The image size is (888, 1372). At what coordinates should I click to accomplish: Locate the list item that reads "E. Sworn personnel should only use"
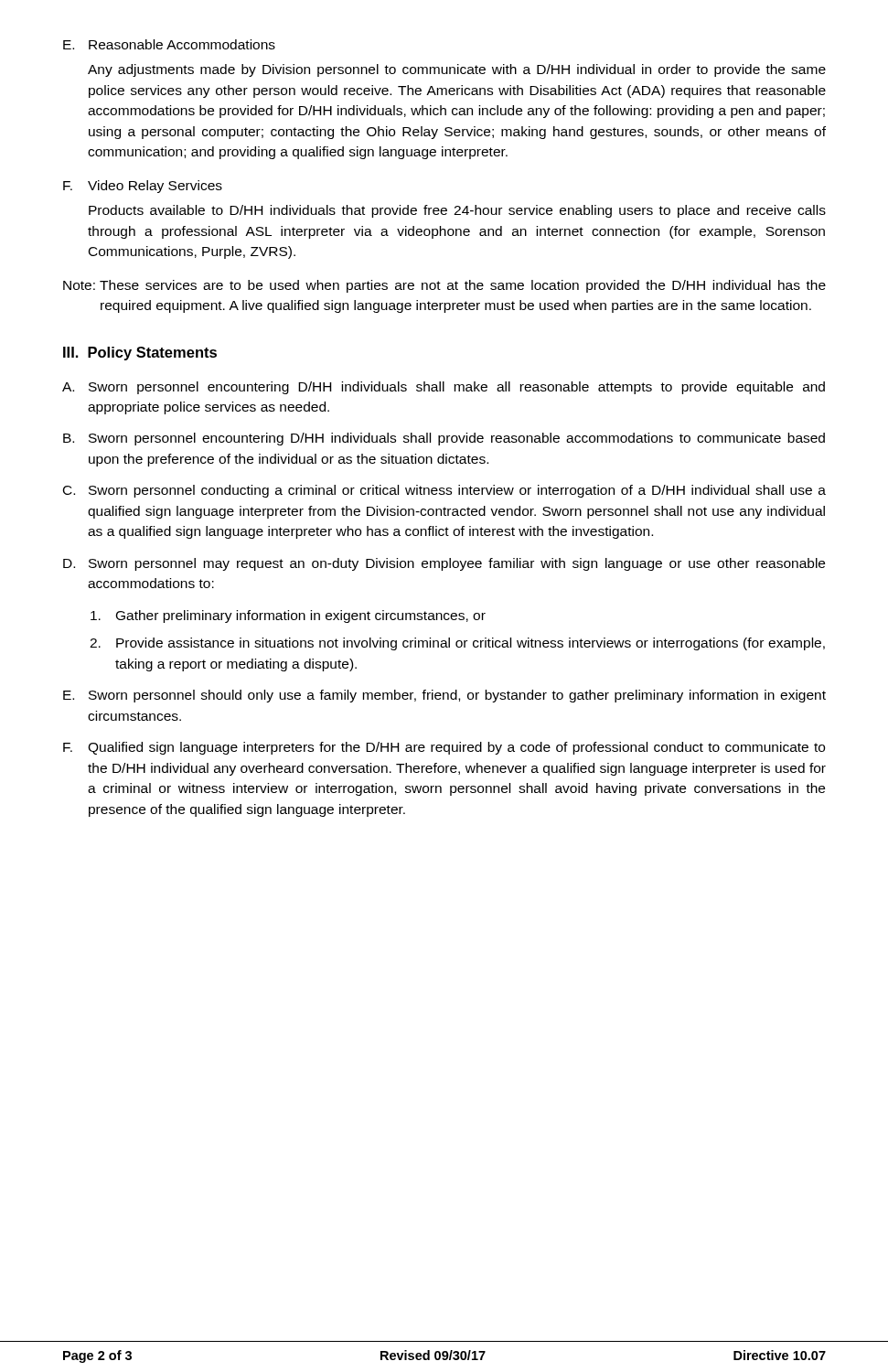[444, 706]
